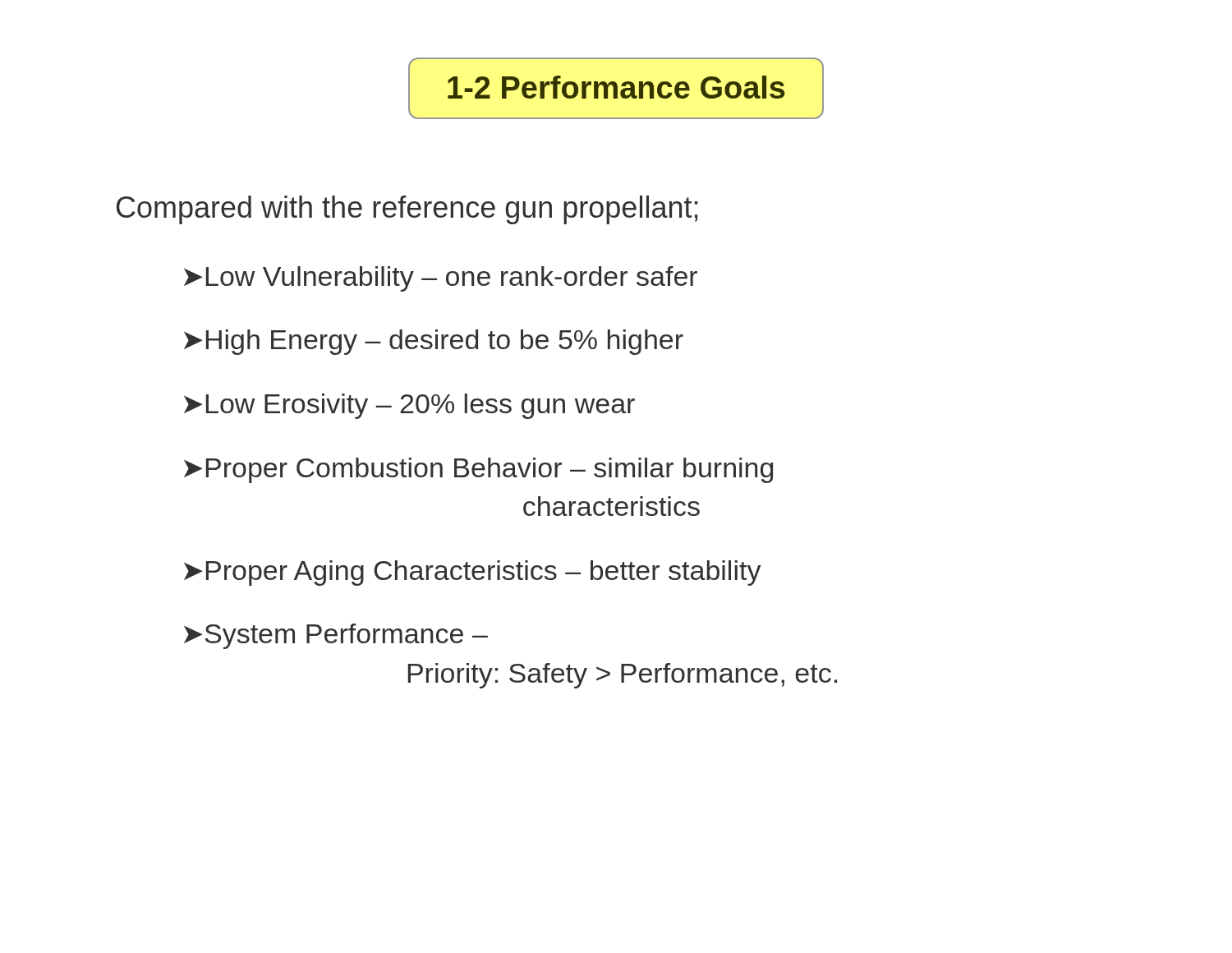Viewport: 1232px width, 953px height.
Task: Locate the block of text that opens with "➤Low Erosivity – 20% less gun"
Action: 408,403
